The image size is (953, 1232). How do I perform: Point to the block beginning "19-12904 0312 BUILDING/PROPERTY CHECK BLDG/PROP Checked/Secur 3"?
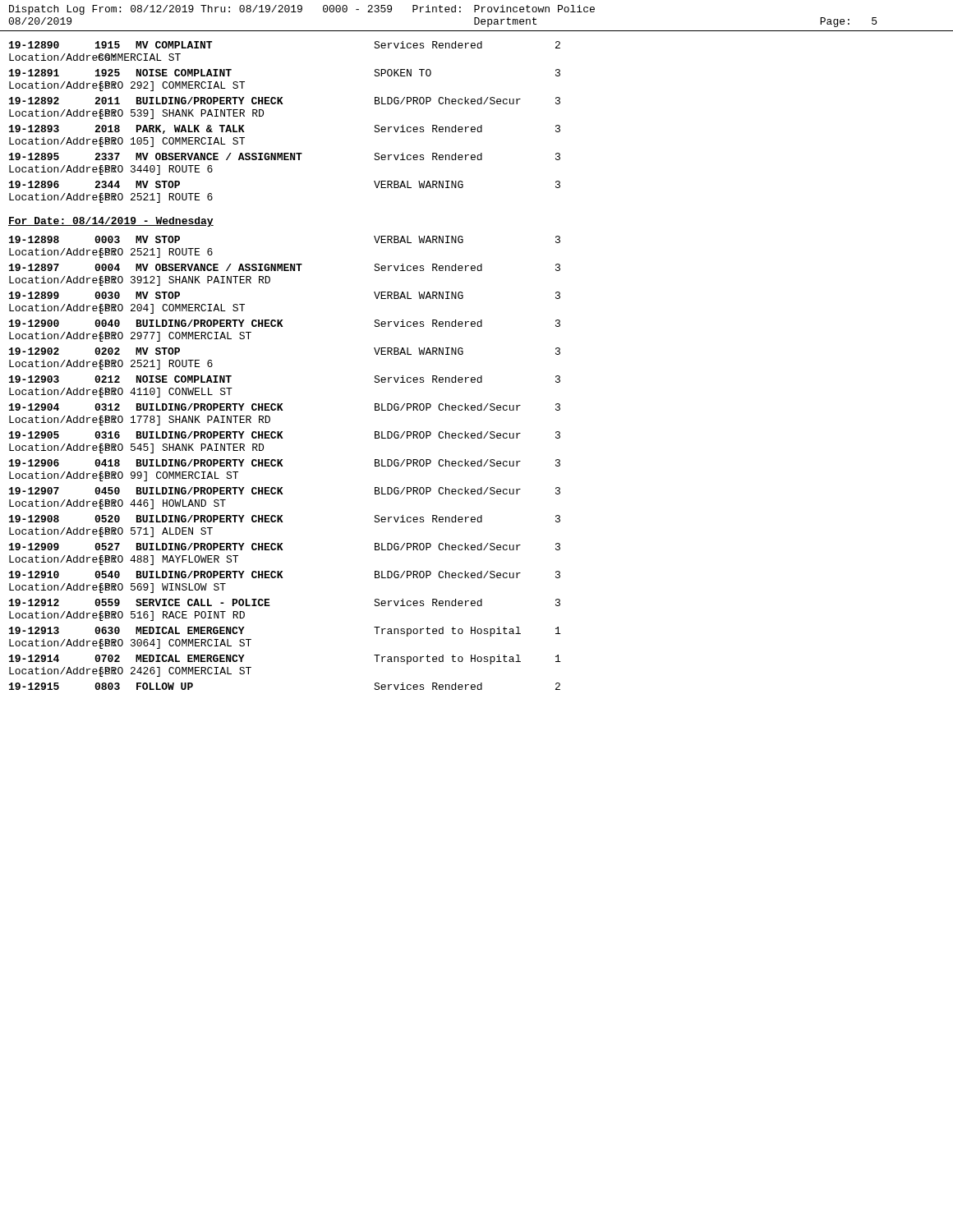(476, 414)
